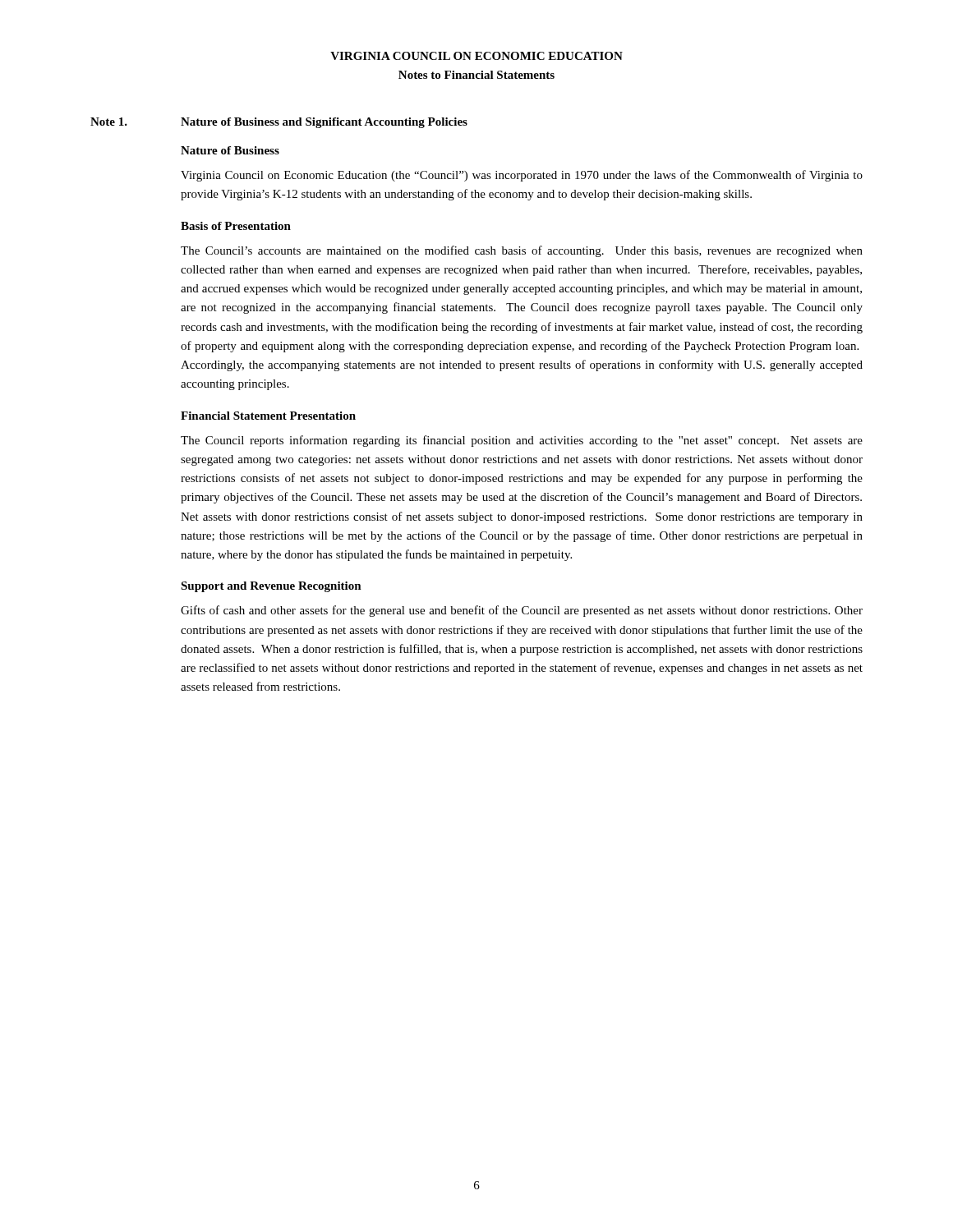Point to the region starting "The Council reports information regarding"

[522, 497]
